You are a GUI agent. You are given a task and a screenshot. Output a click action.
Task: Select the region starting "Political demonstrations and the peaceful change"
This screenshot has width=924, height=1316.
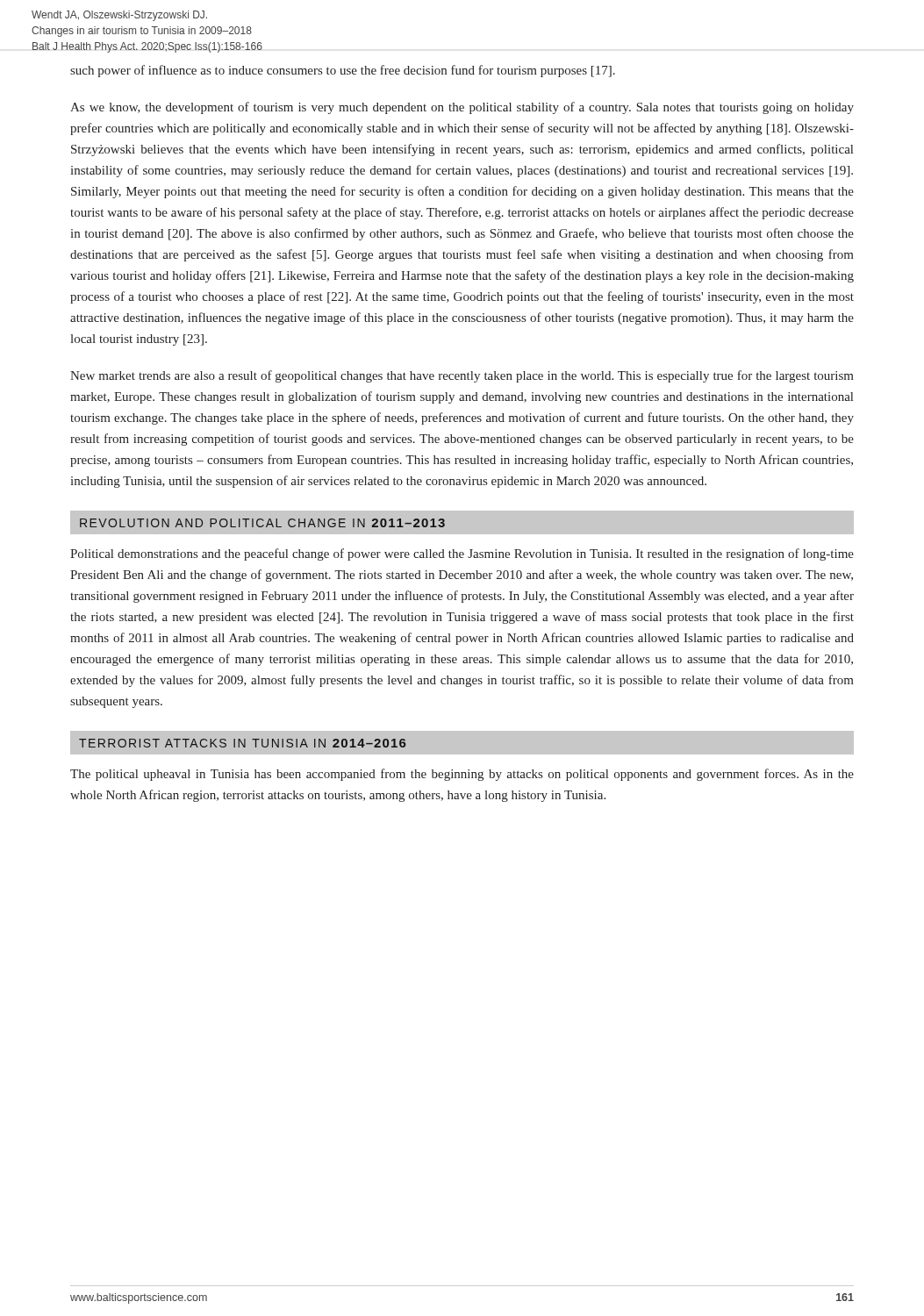tap(462, 627)
